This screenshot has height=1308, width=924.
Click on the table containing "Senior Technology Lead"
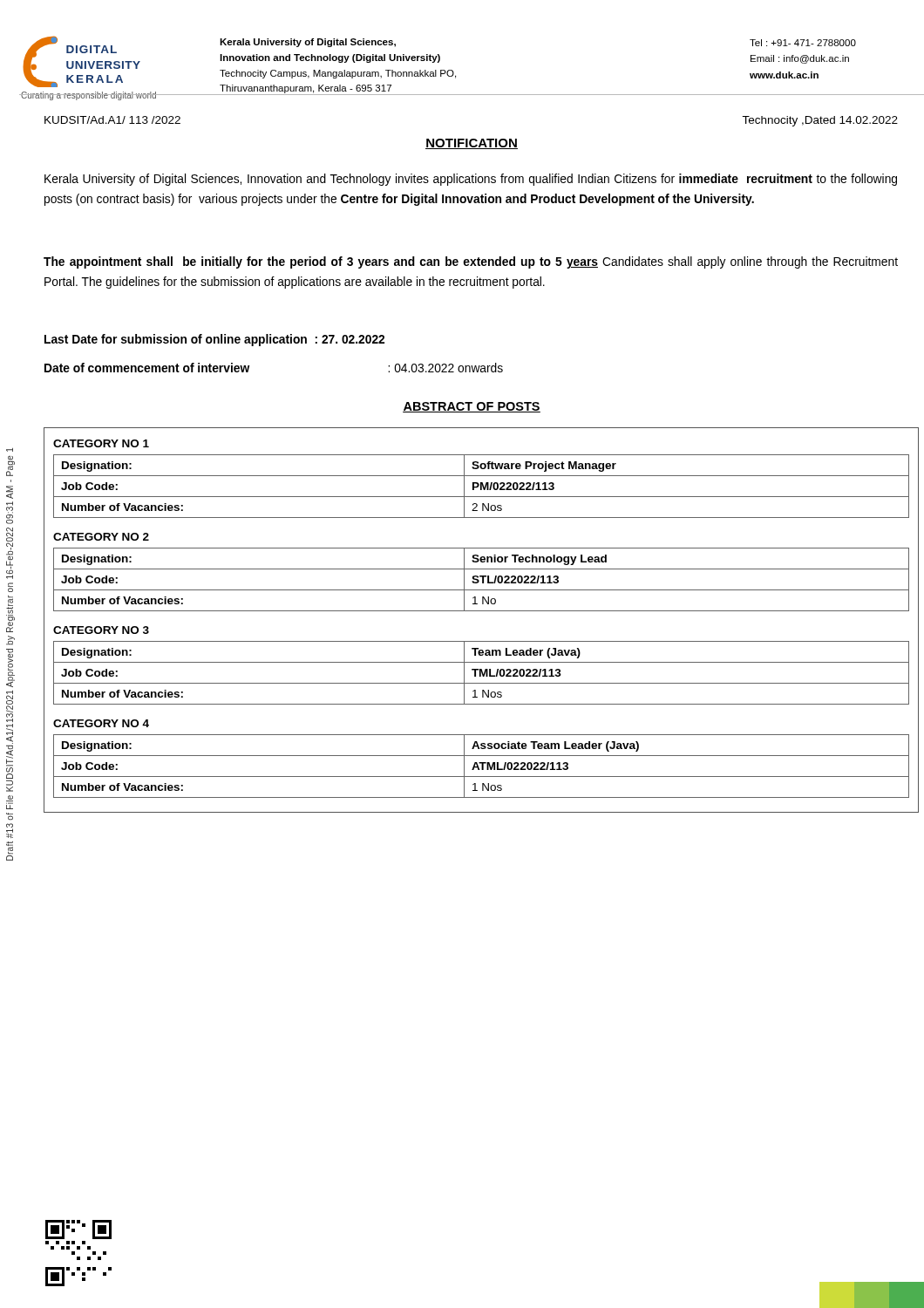tap(481, 571)
